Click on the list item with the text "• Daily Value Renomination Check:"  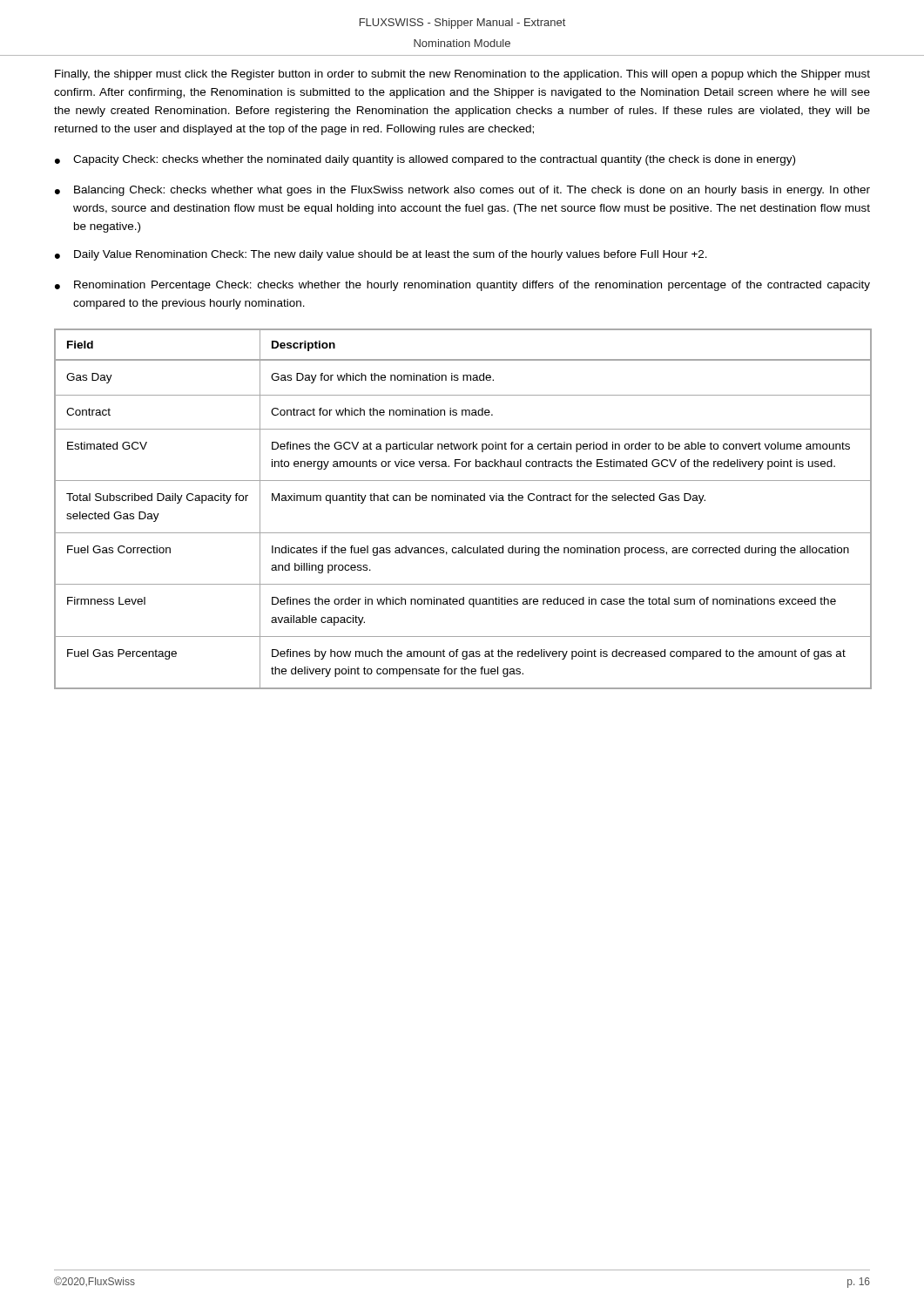[x=462, y=256]
